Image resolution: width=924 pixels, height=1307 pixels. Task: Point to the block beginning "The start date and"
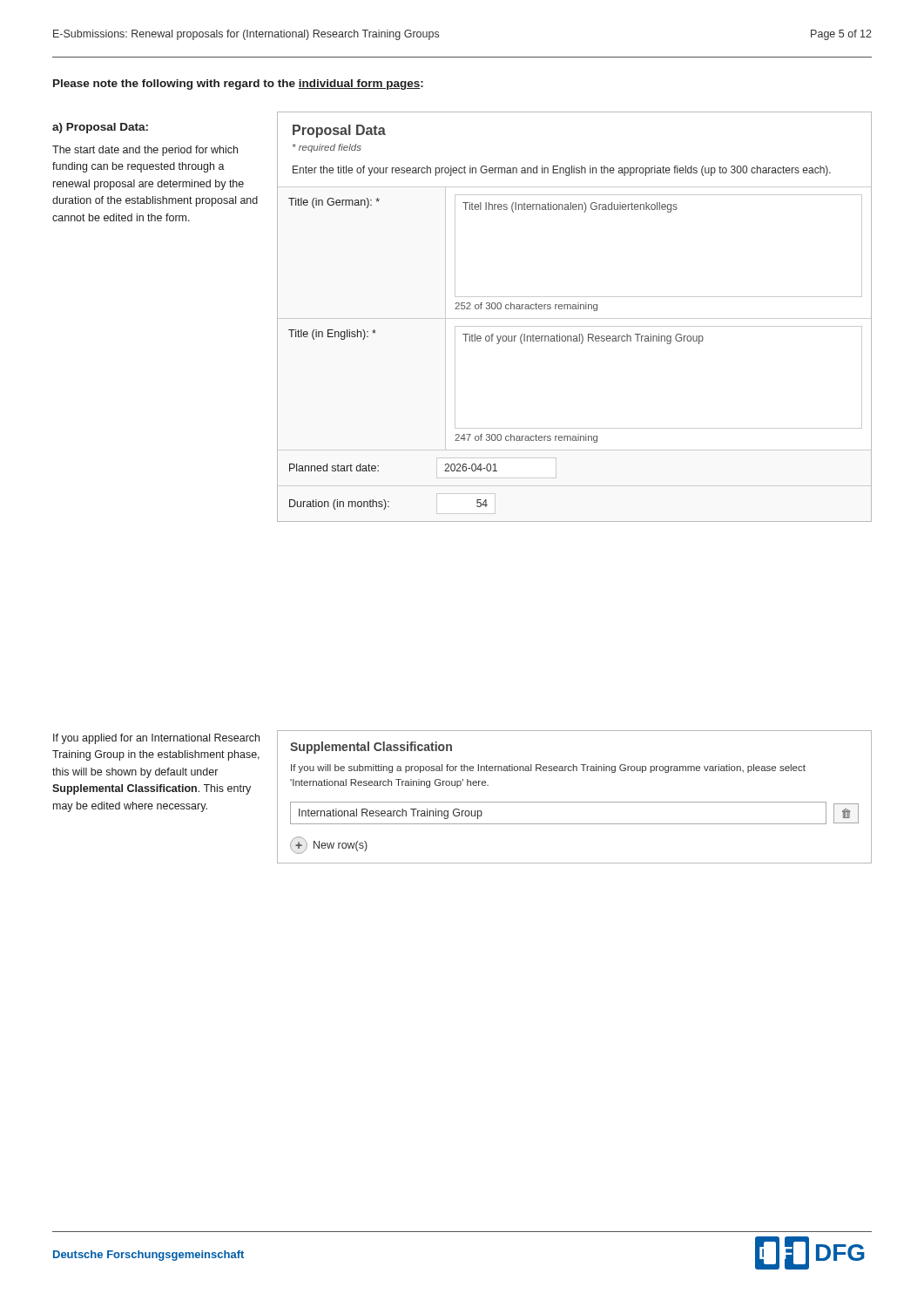[155, 184]
